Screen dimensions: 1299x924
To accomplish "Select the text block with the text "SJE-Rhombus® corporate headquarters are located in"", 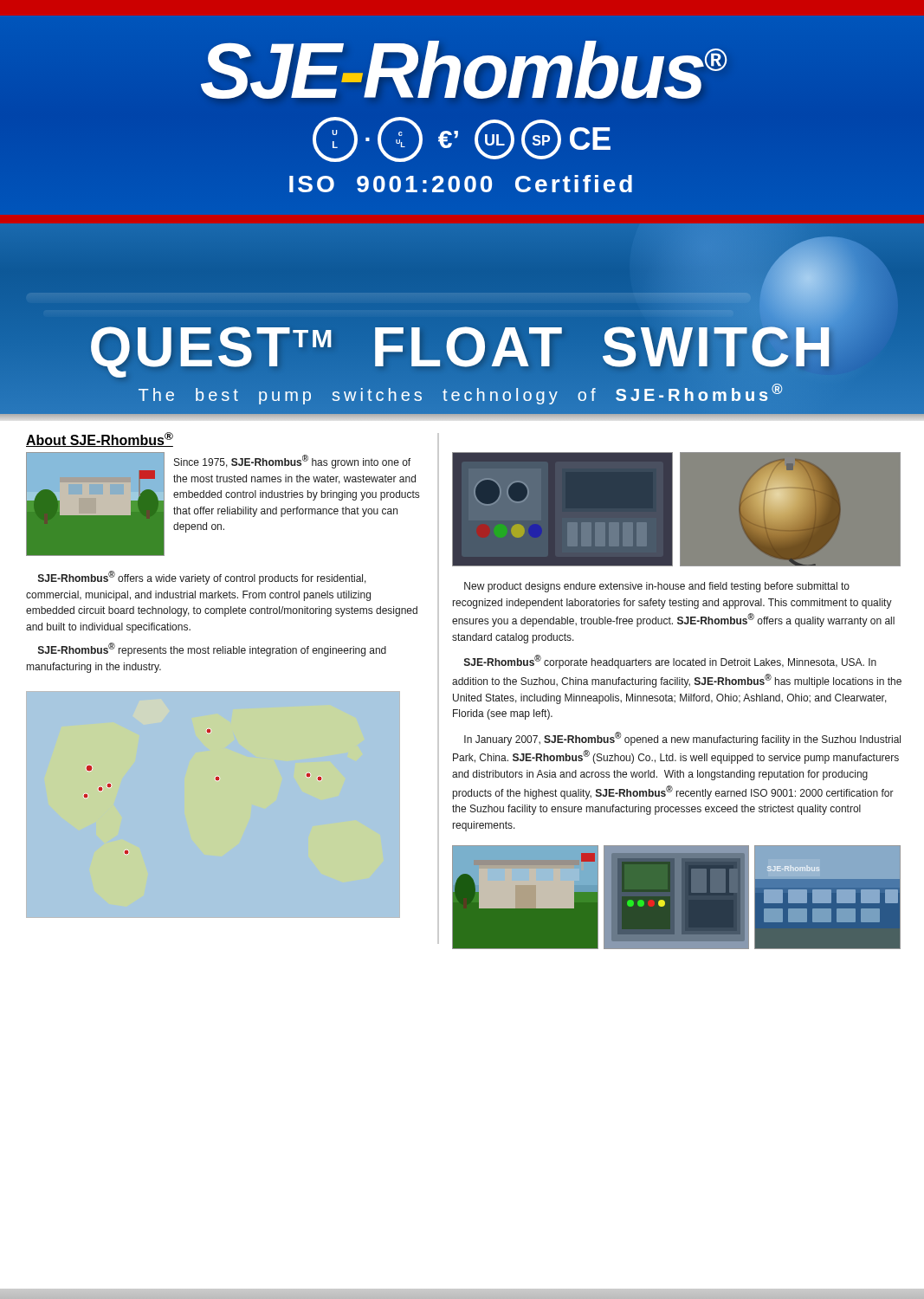I will pos(677,687).
